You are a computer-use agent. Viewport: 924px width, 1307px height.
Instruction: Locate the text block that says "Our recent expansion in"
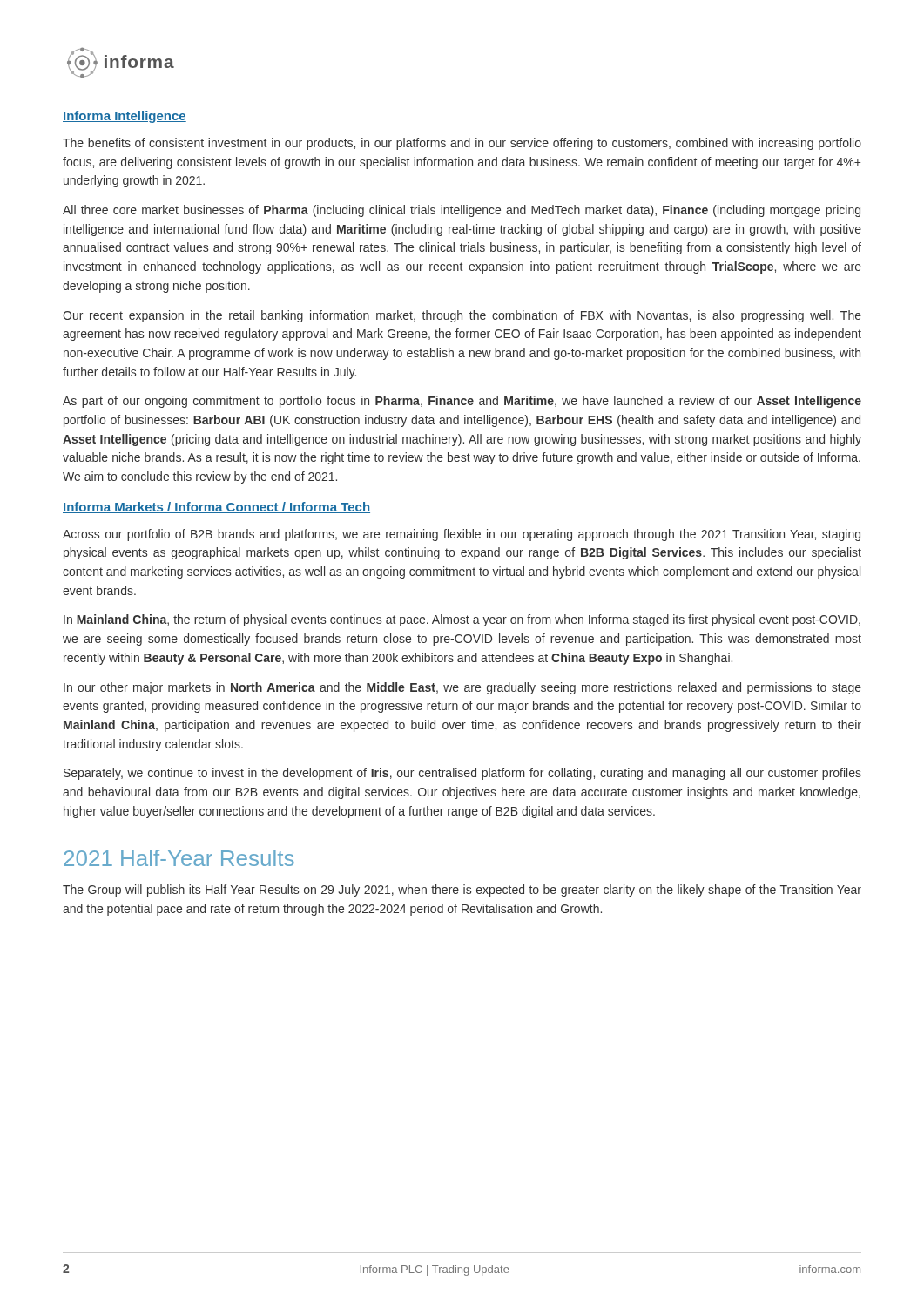click(462, 343)
